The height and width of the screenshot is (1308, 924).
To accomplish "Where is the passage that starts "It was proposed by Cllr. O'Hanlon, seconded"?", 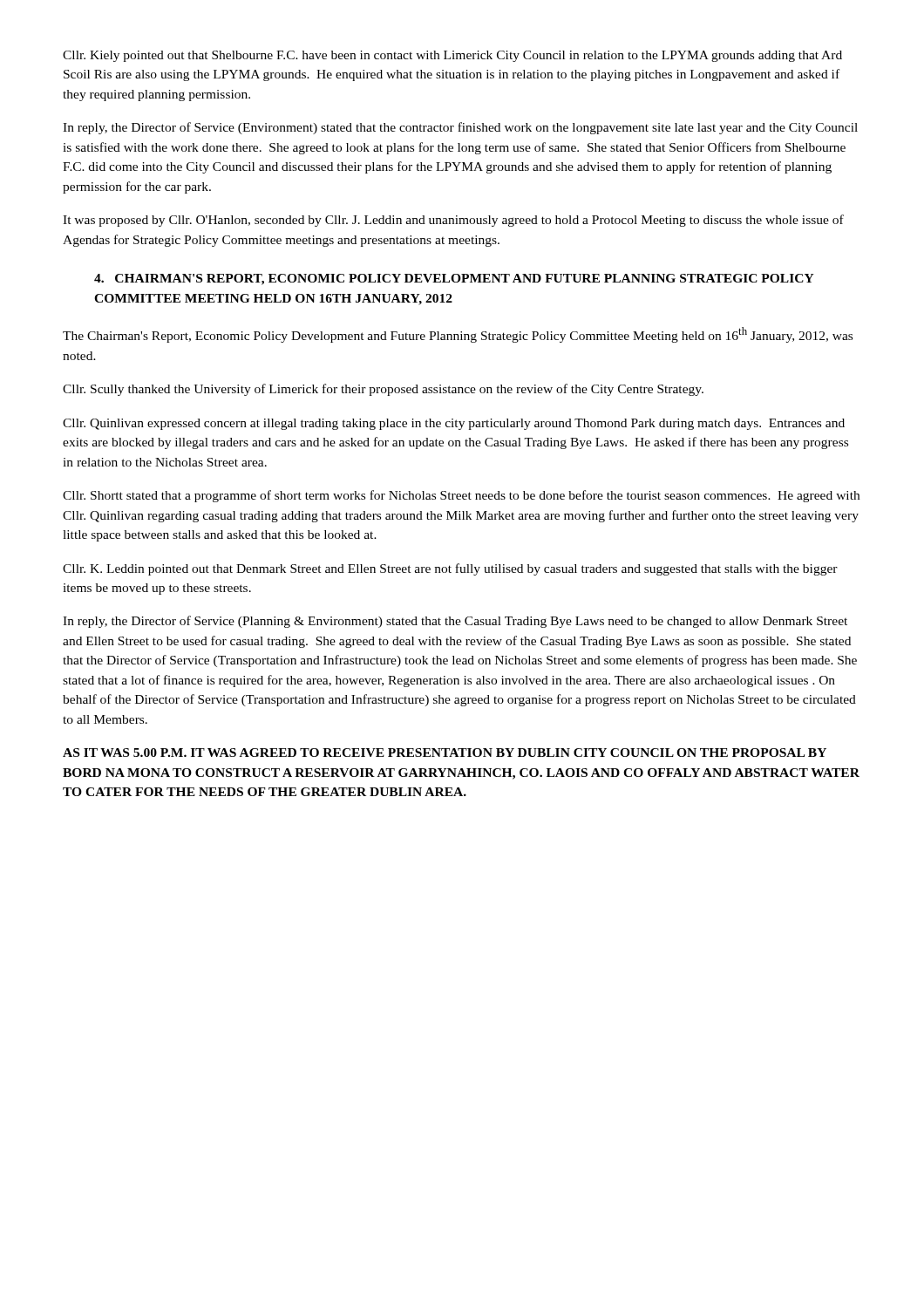I will (x=462, y=230).
